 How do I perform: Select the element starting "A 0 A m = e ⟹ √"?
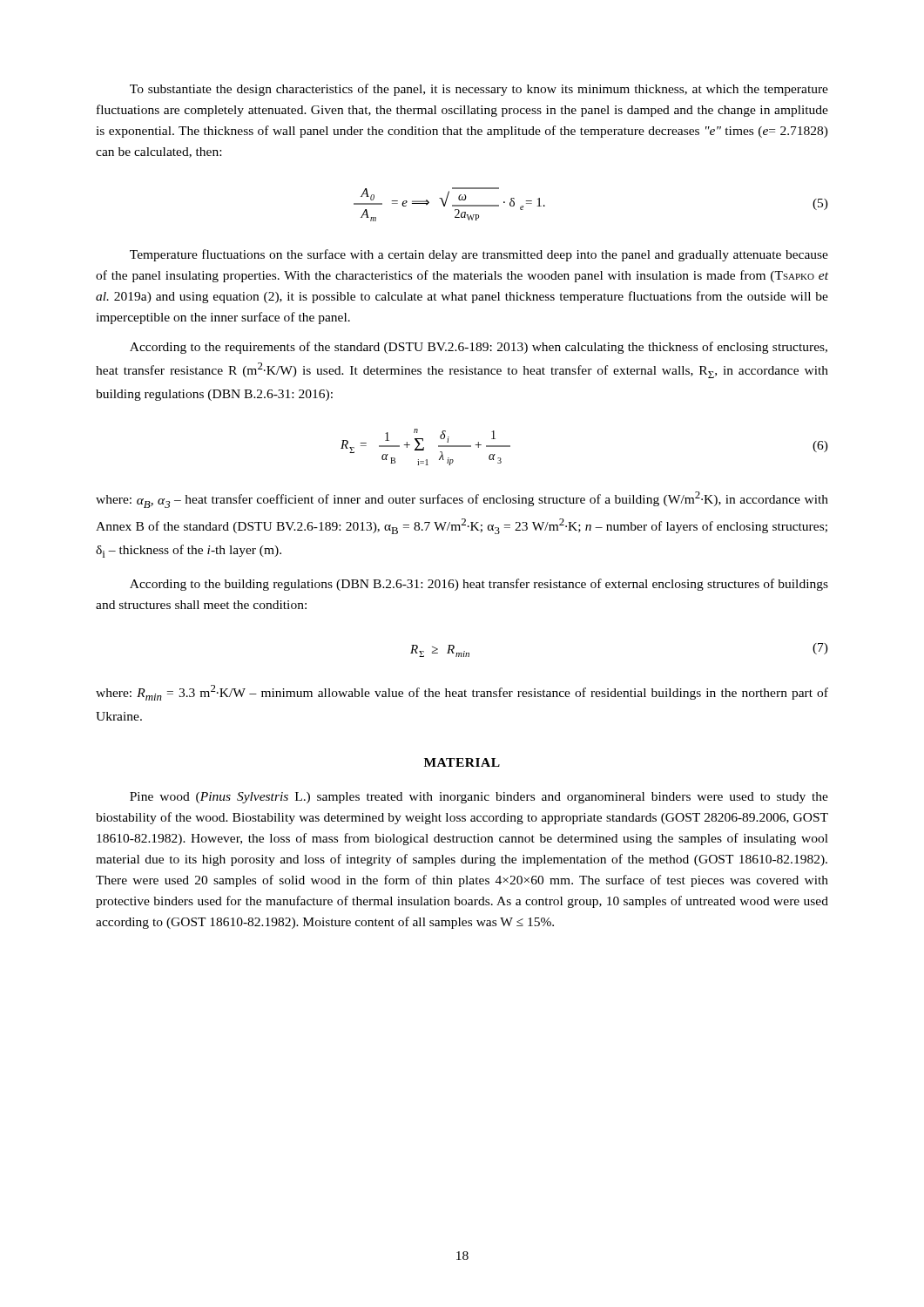444,204
